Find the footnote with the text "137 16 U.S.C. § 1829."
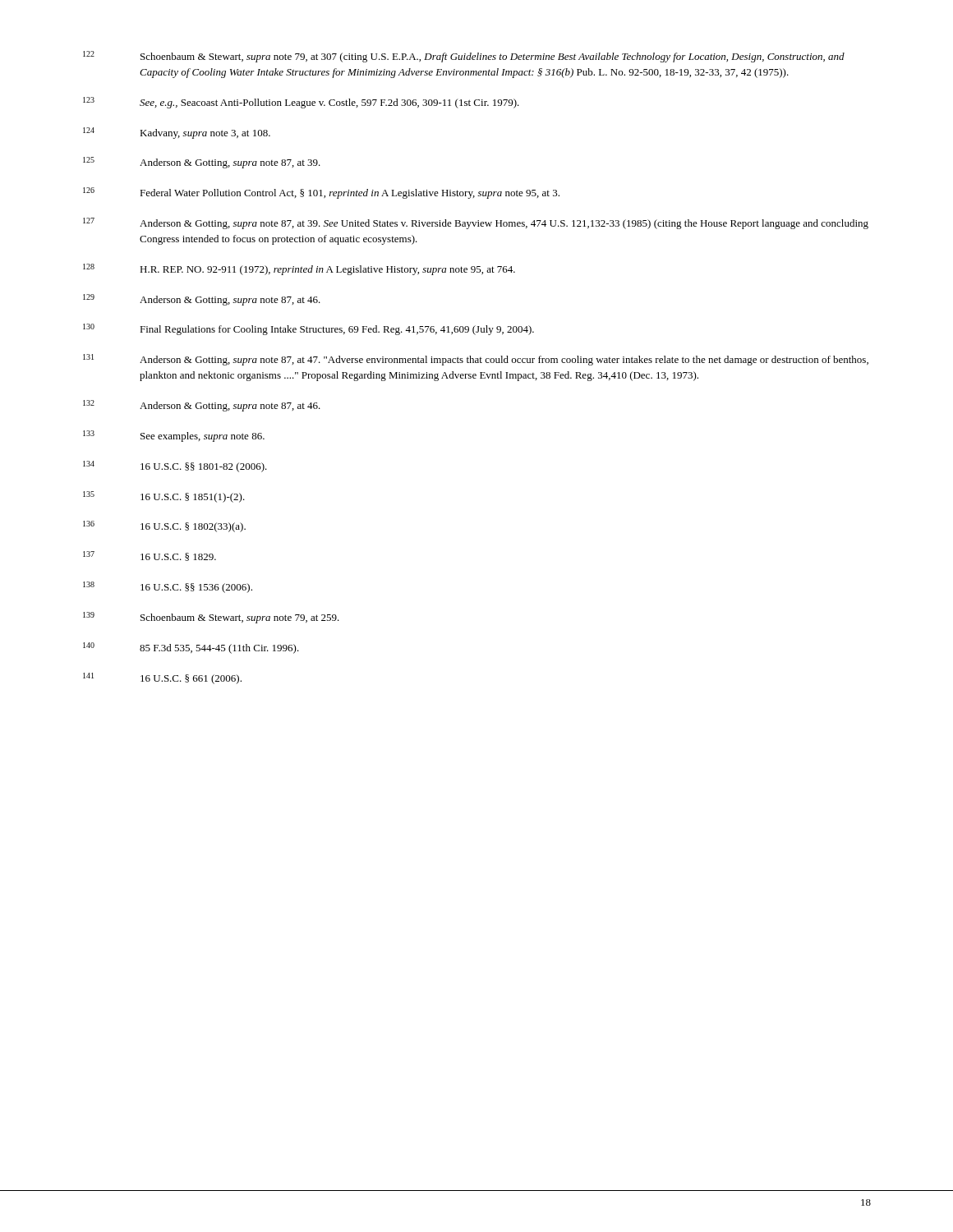 point(150,556)
